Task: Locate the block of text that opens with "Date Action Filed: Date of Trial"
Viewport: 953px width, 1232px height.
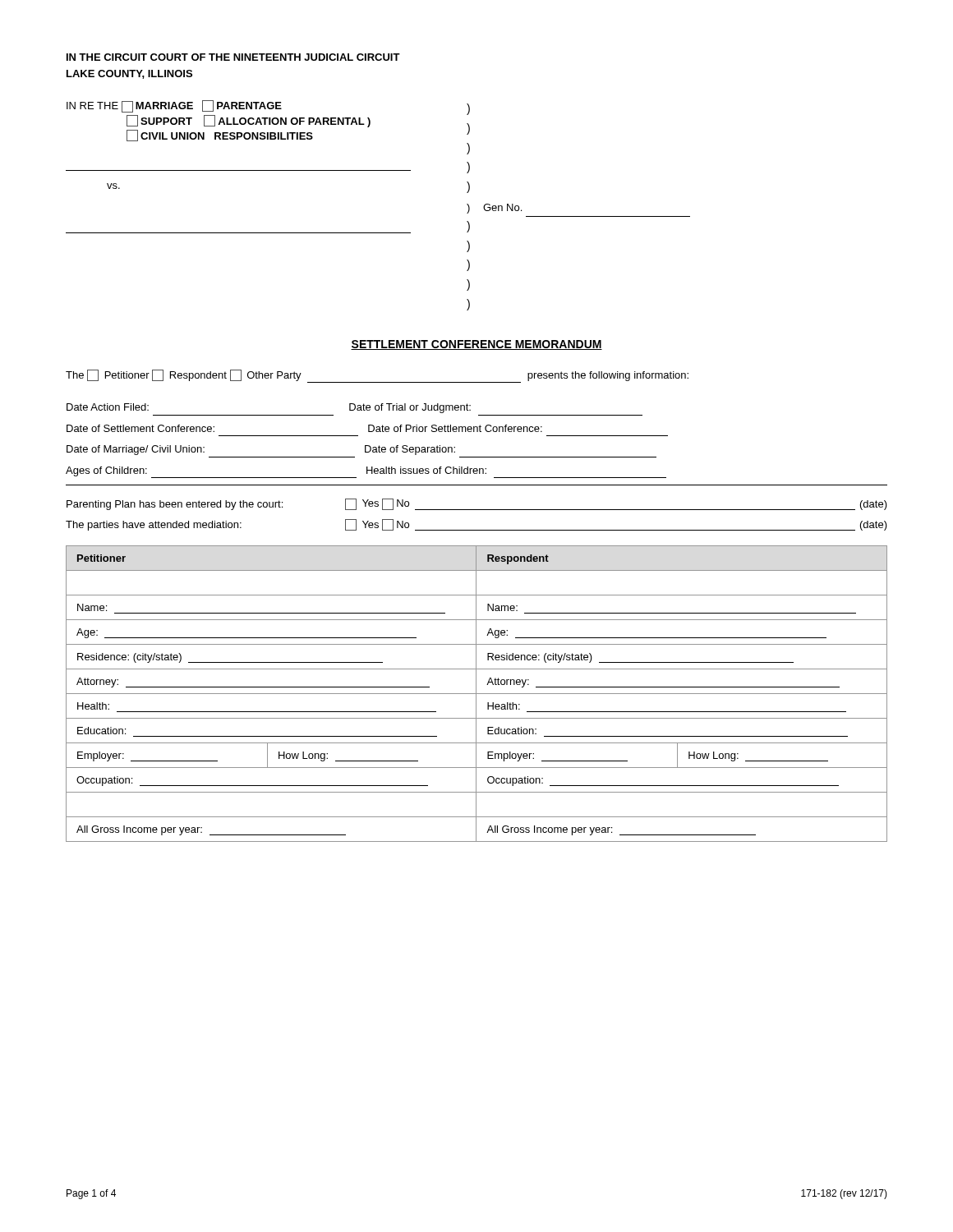Action: 354,408
